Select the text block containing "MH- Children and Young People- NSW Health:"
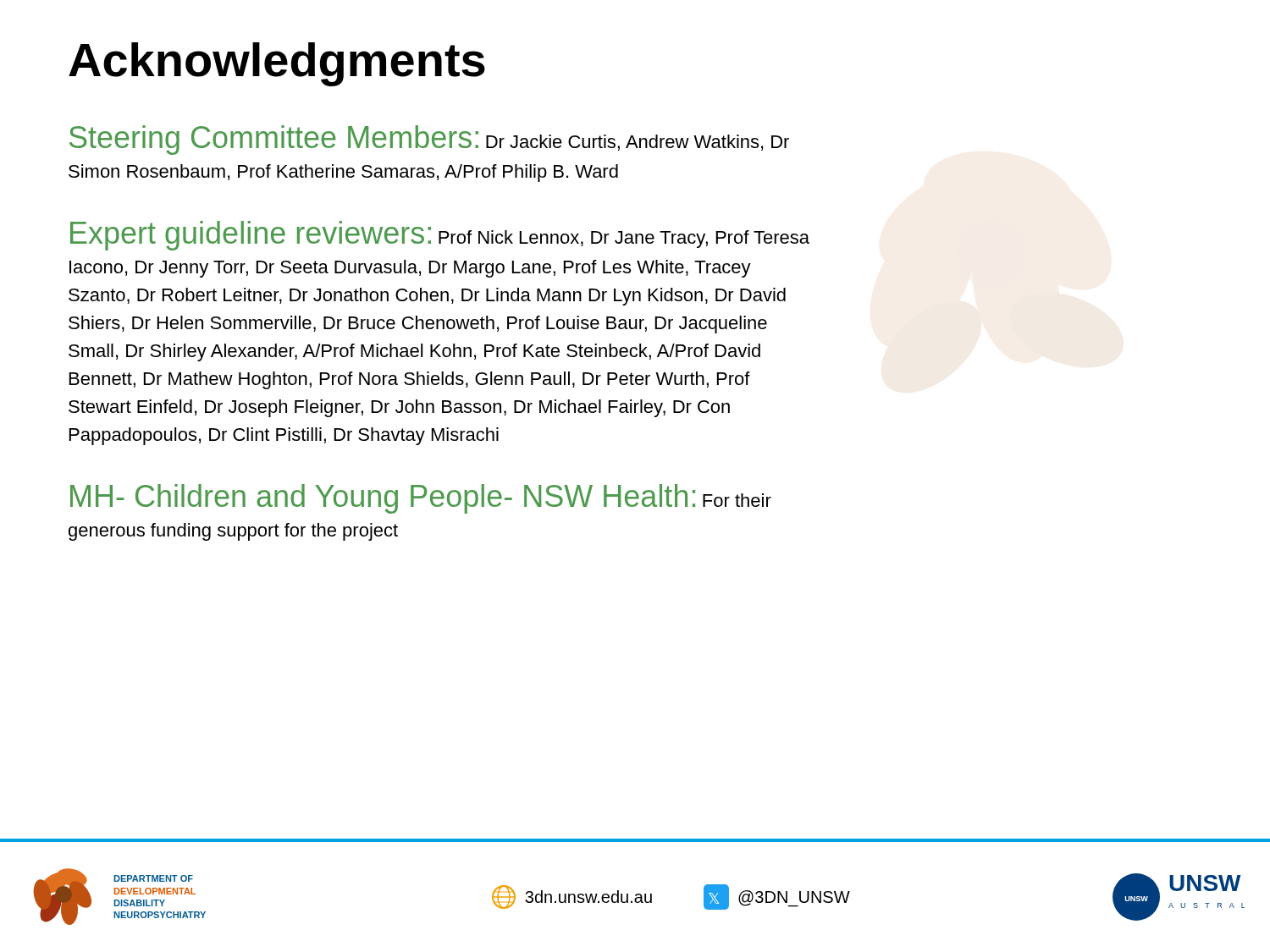Image resolution: width=1270 pixels, height=952 pixels. 635,511
